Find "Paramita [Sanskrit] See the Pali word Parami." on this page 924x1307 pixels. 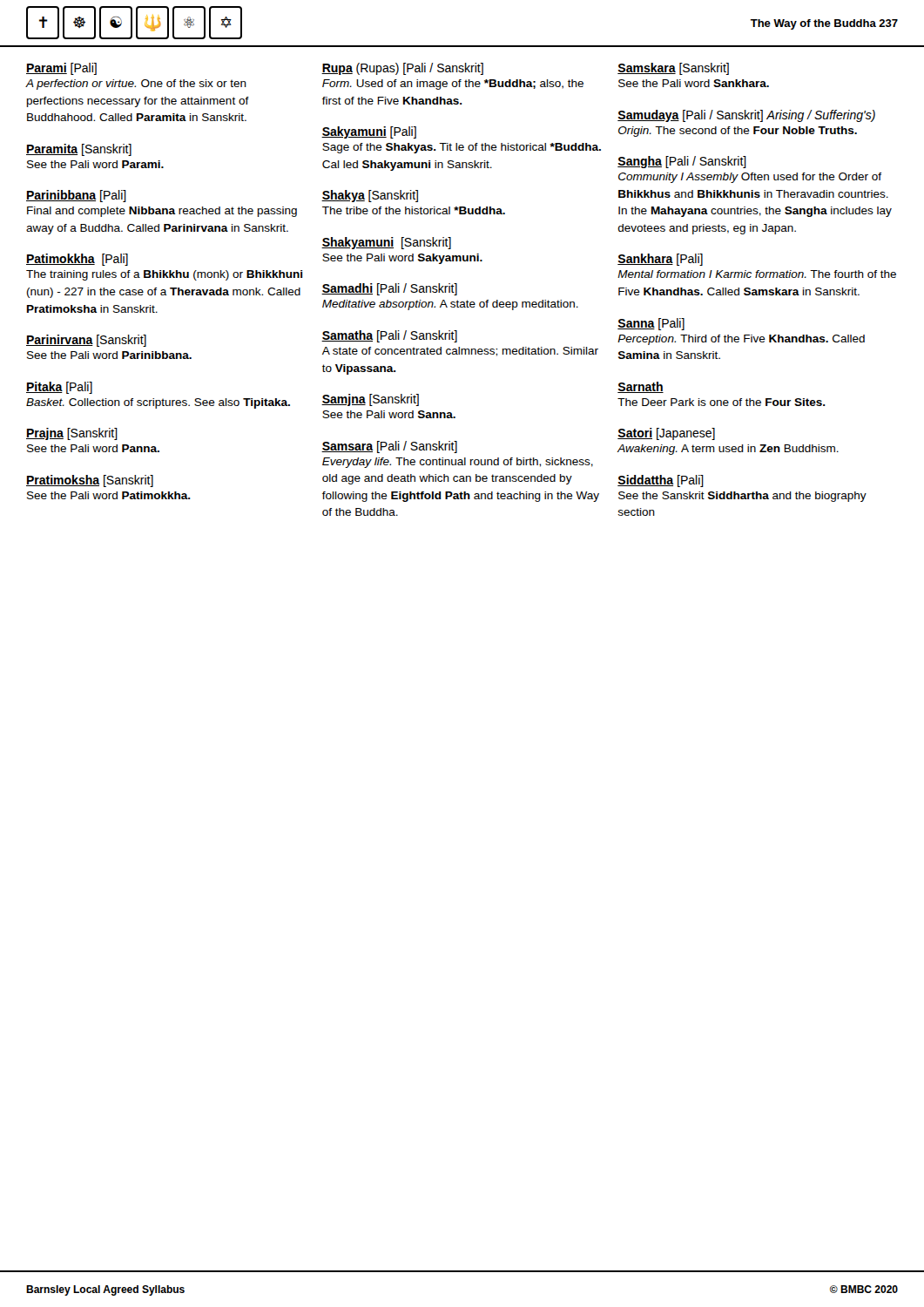point(166,157)
